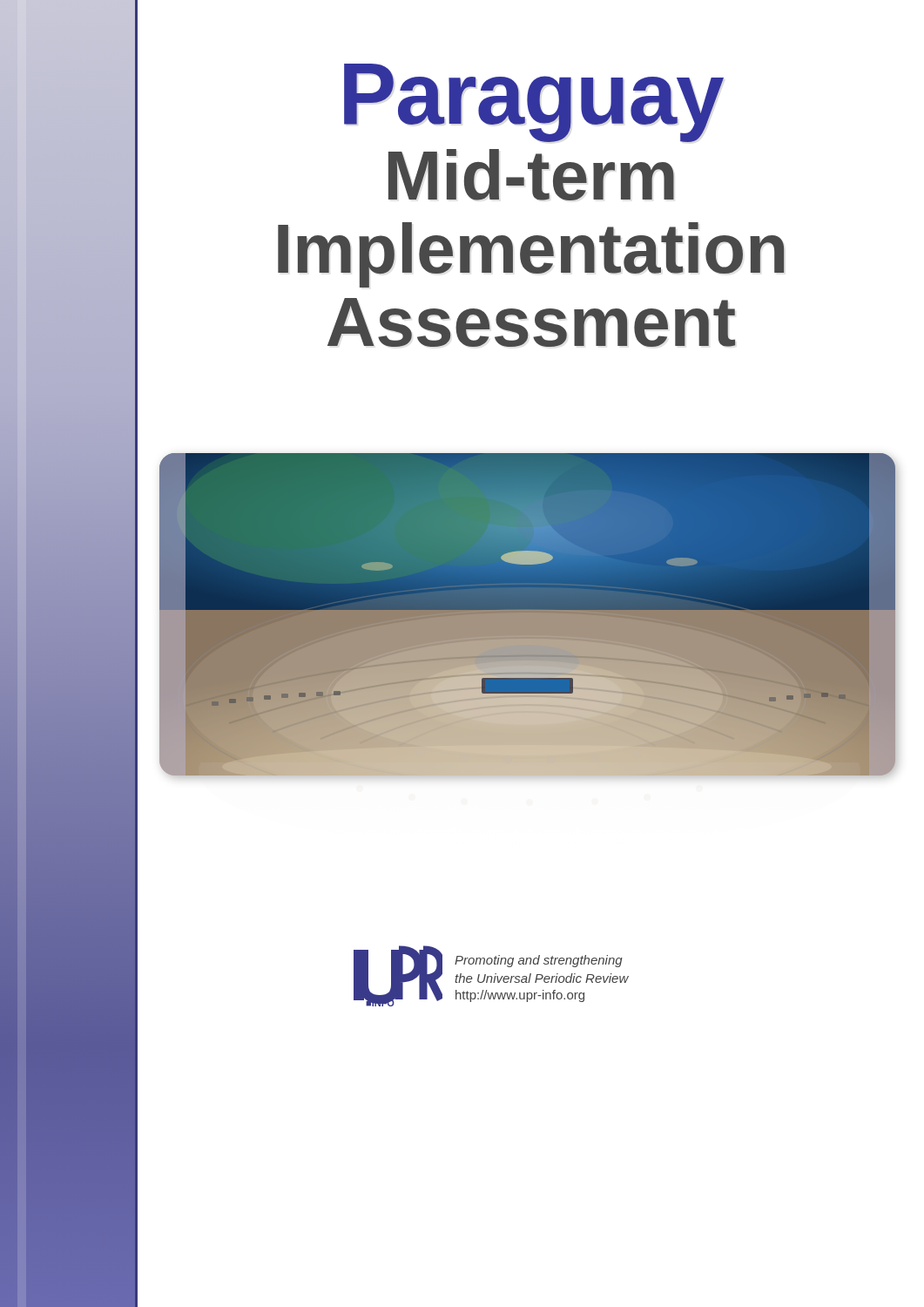The height and width of the screenshot is (1307, 924).
Task: Locate the text "Paraguay Mid-term Implementation Assessment"
Action: (531, 203)
